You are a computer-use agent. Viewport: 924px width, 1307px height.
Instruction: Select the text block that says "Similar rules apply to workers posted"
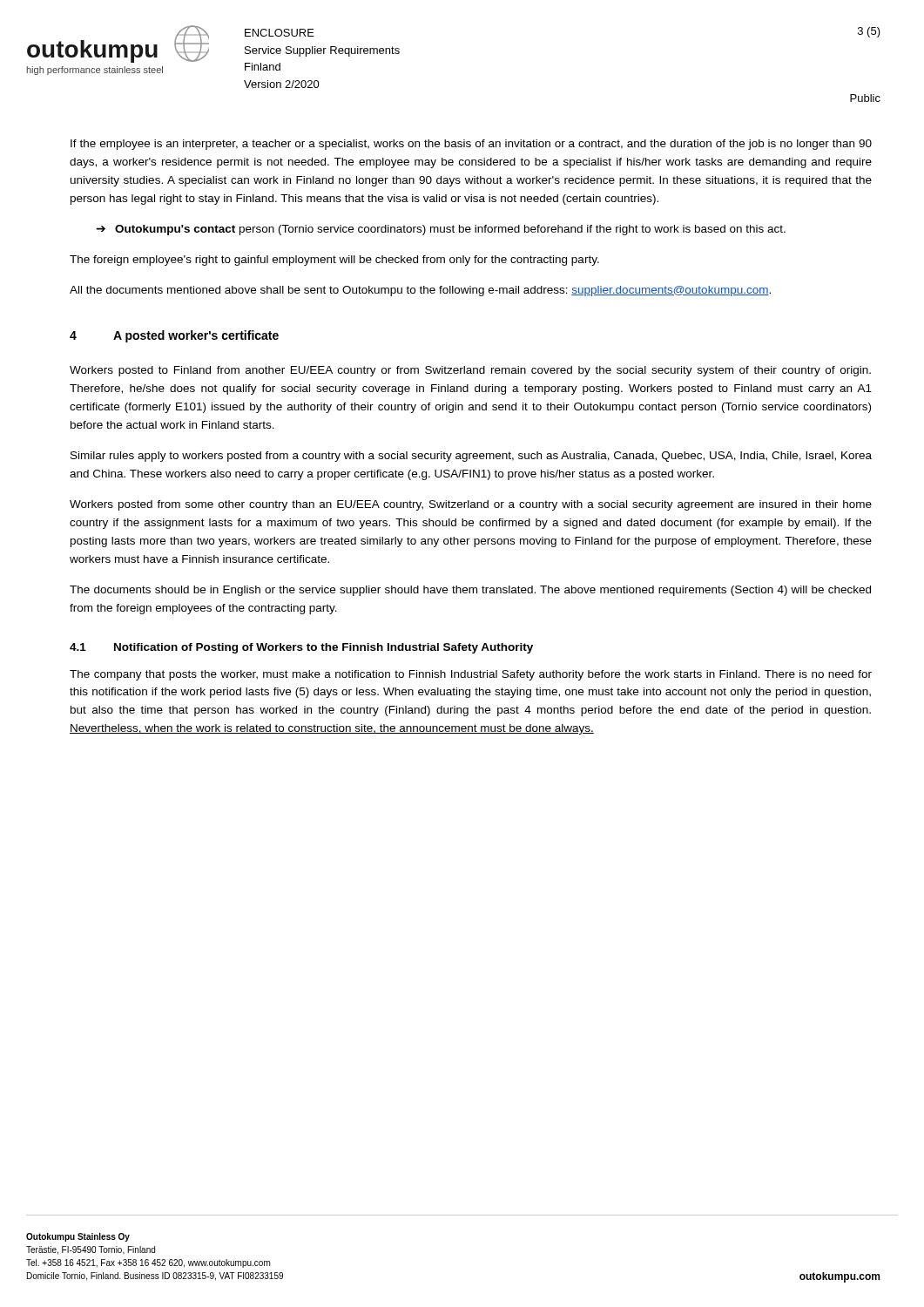click(x=471, y=465)
